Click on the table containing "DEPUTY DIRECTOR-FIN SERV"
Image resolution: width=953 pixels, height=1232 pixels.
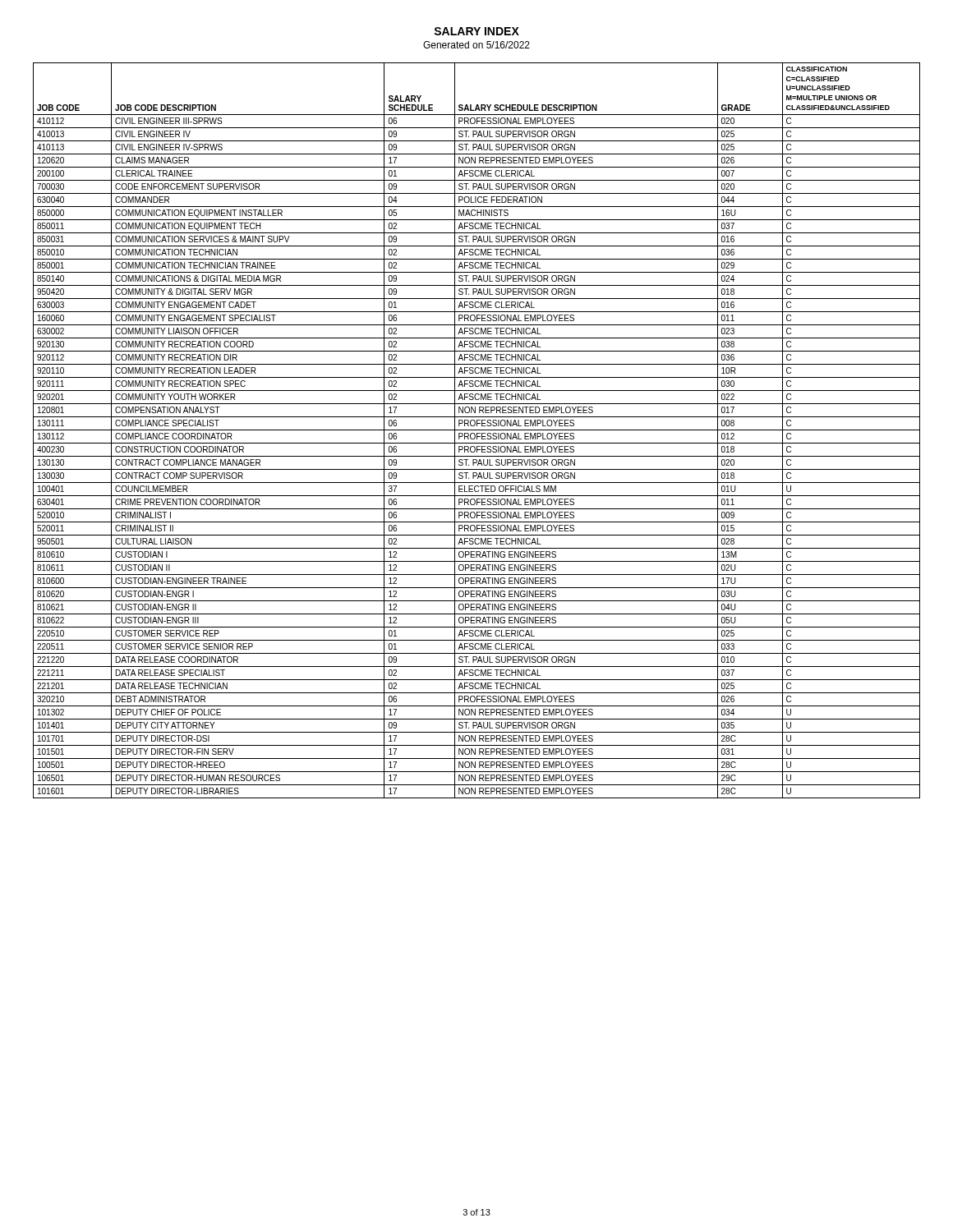point(476,431)
